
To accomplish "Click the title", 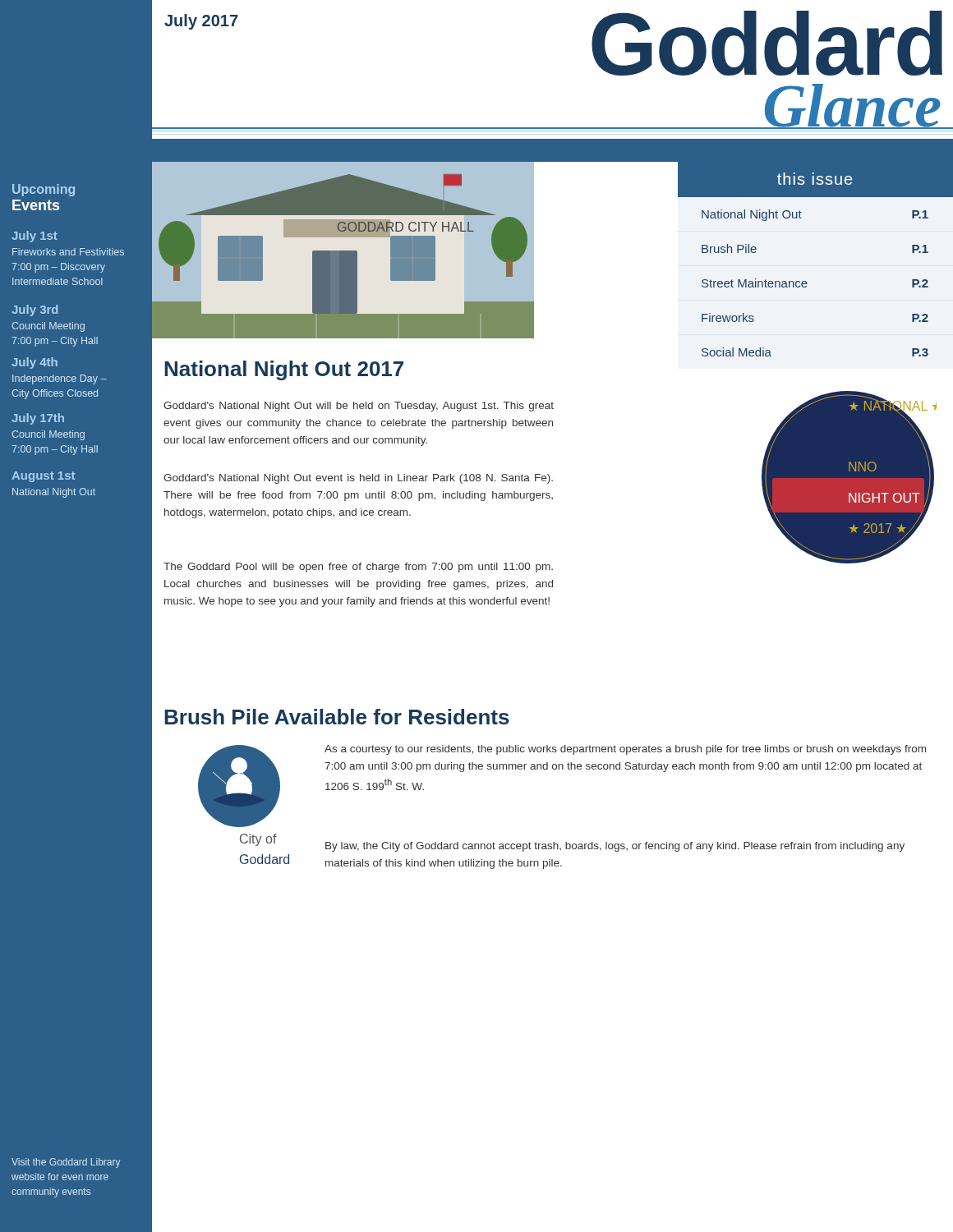I will pos(767,44).
